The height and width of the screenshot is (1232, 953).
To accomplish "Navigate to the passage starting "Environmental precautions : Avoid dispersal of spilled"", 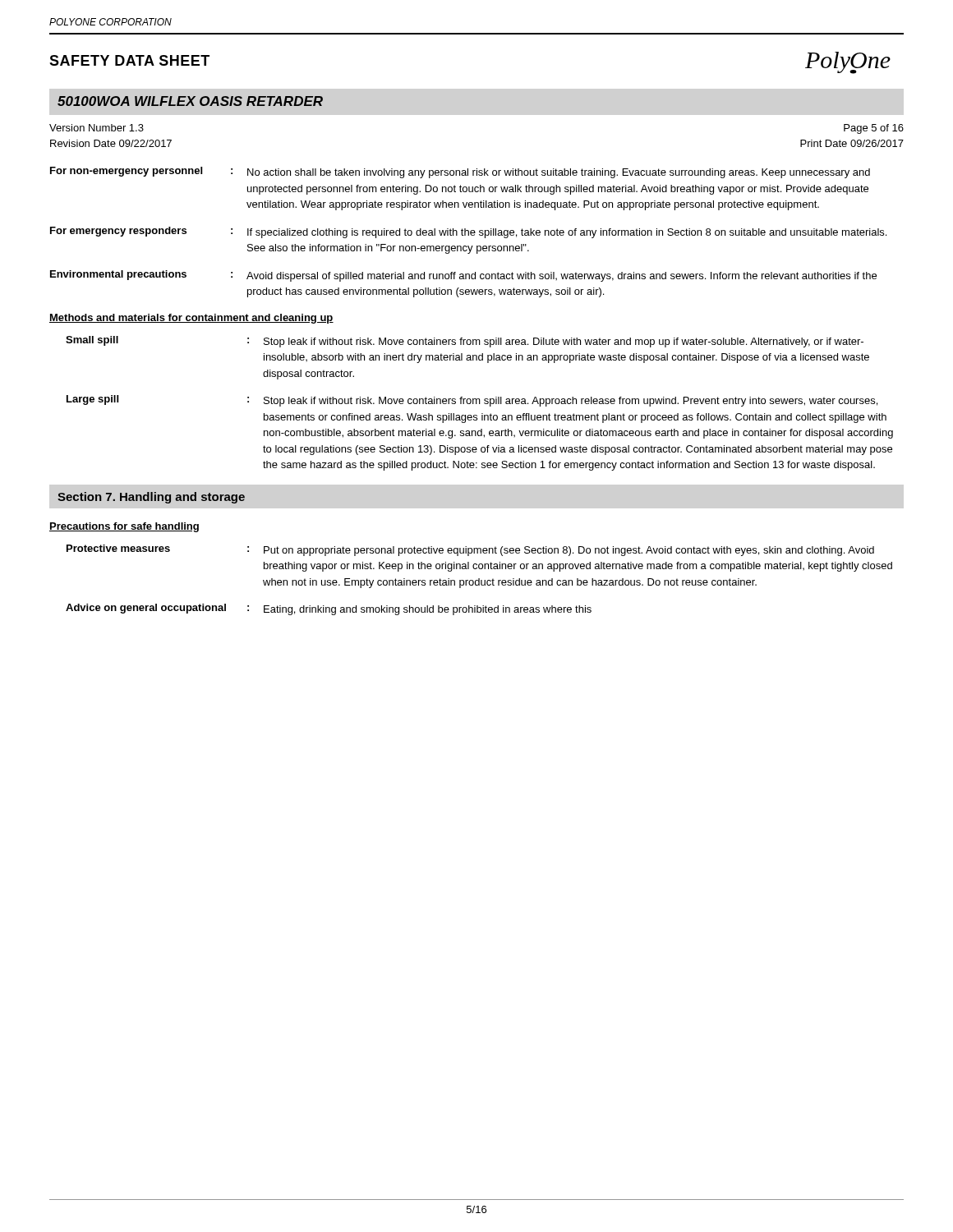I will tap(476, 283).
